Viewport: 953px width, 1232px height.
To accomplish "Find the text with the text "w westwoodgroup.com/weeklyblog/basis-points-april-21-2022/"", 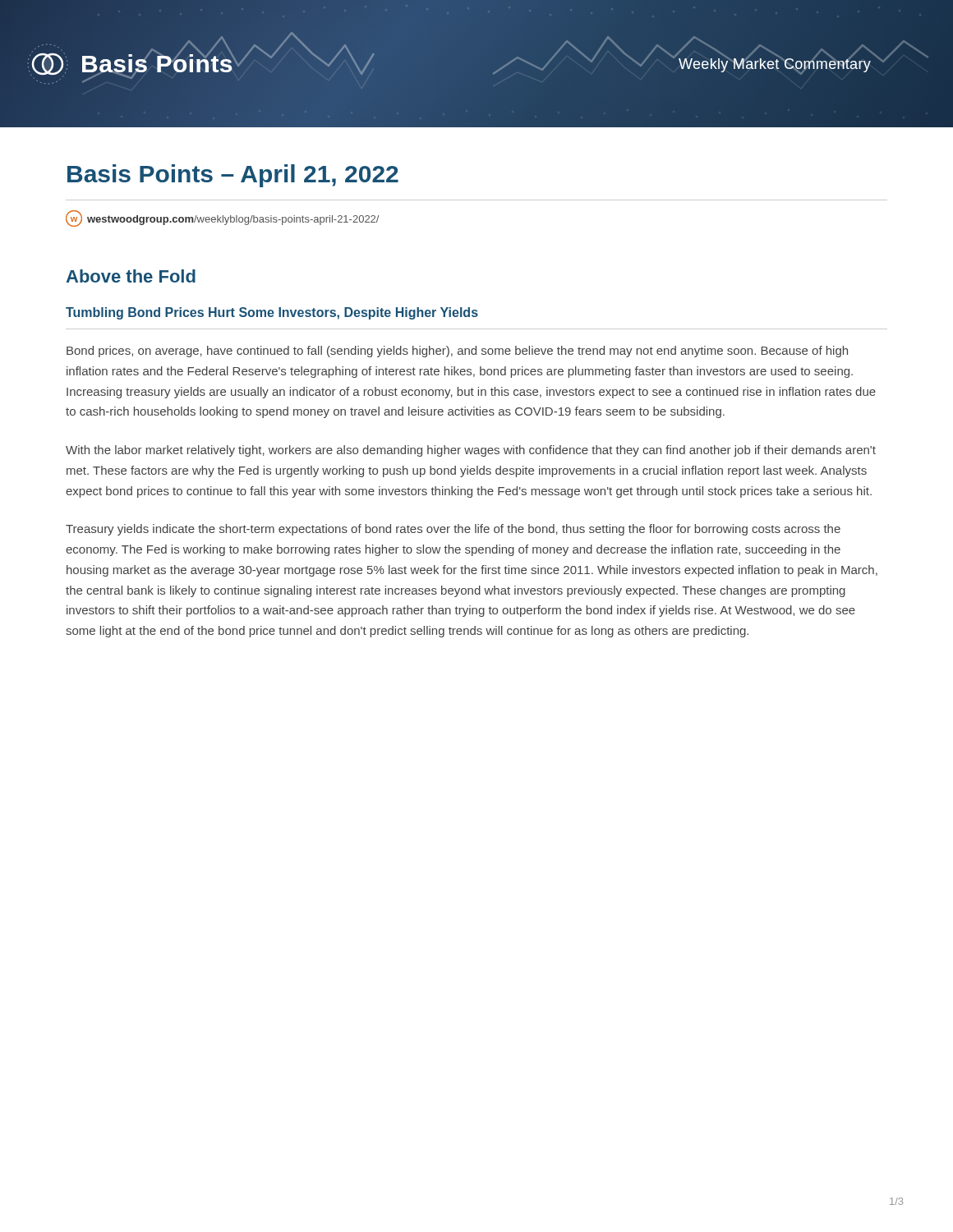I will pos(222,218).
